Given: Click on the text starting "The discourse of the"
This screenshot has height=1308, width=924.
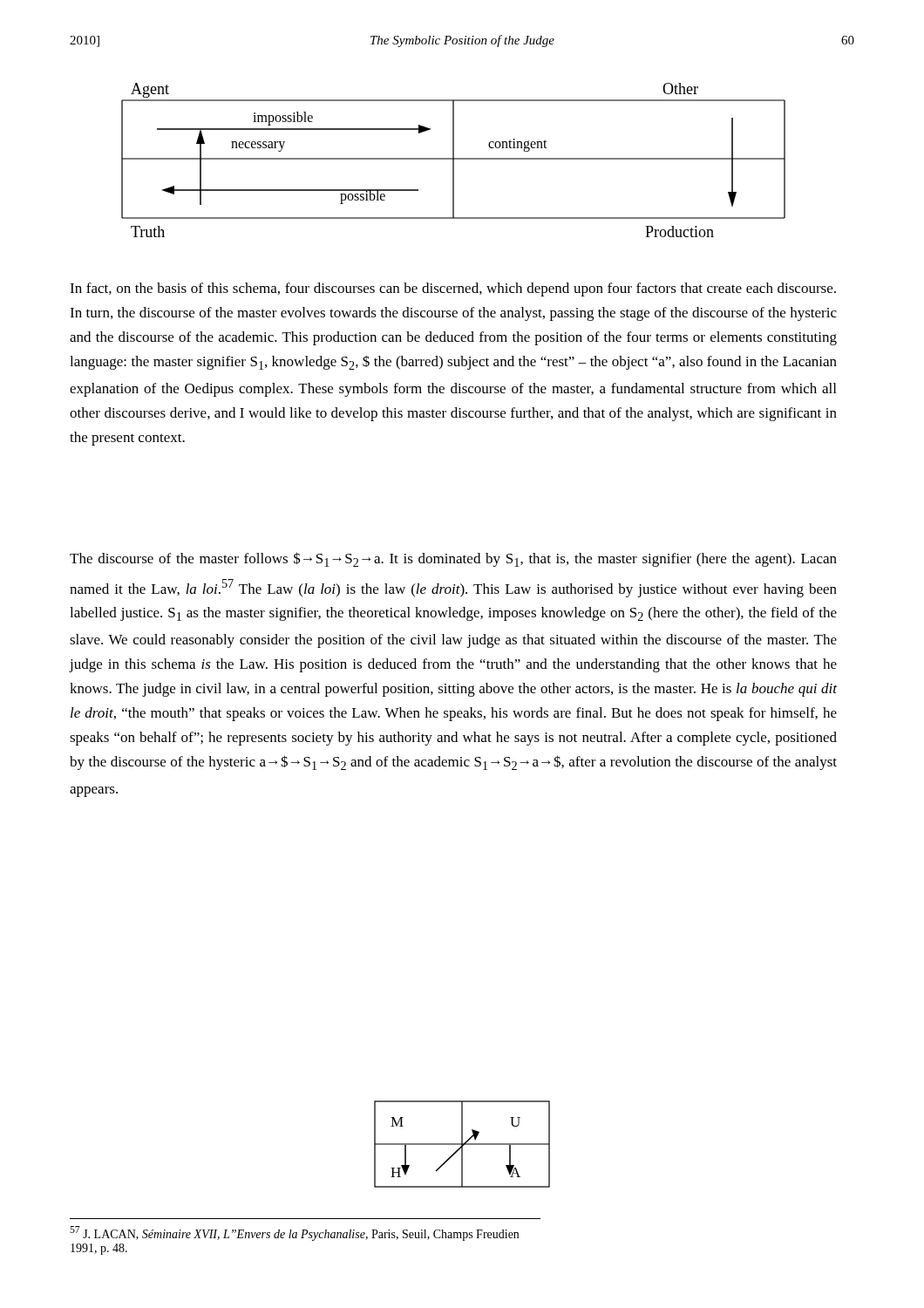Looking at the screenshot, I should point(453,674).
